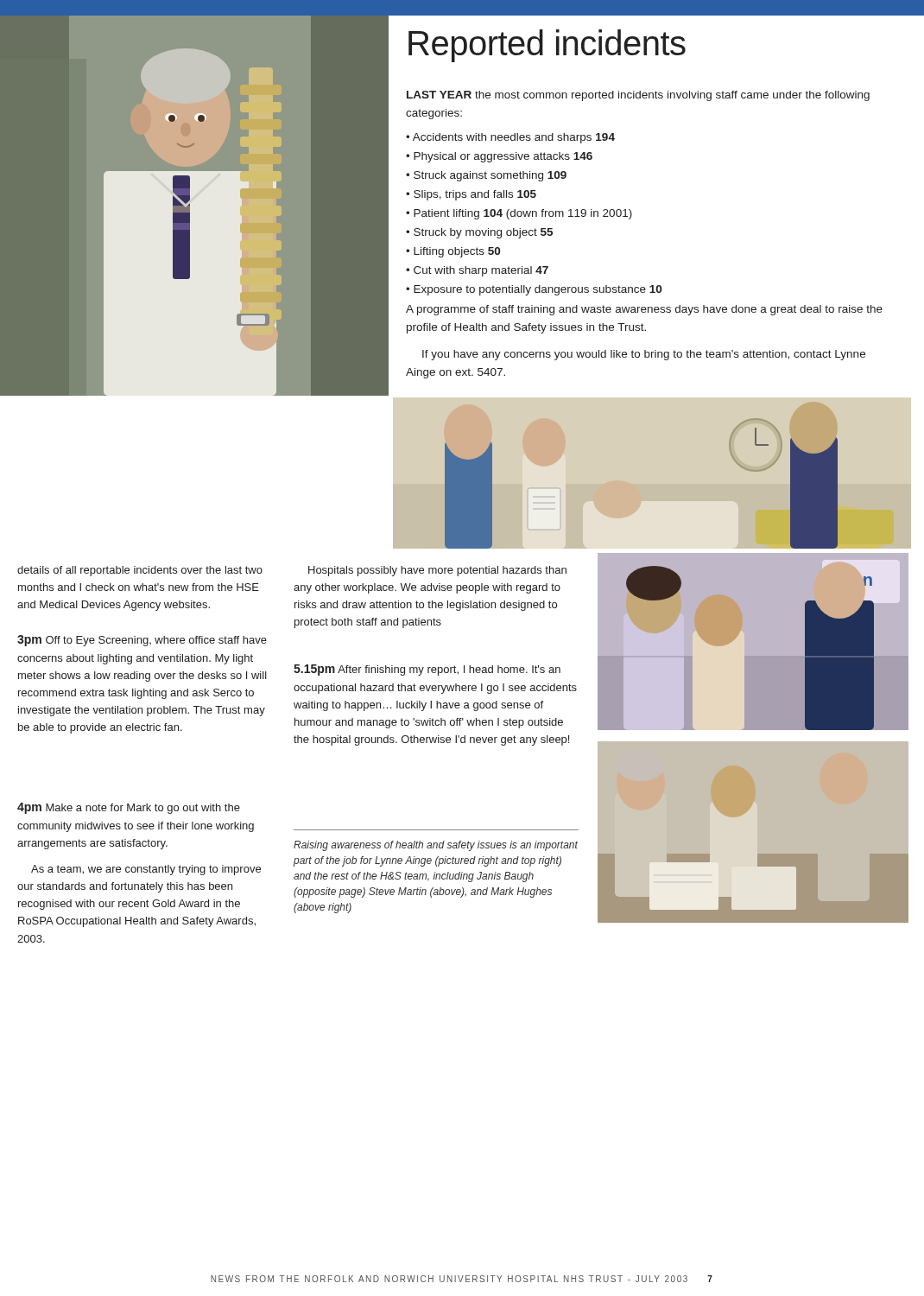Find the block on this page that starts "A programme of staff training"
Image resolution: width=924 pixels, height=1296 pixels.
click(650, 341)
